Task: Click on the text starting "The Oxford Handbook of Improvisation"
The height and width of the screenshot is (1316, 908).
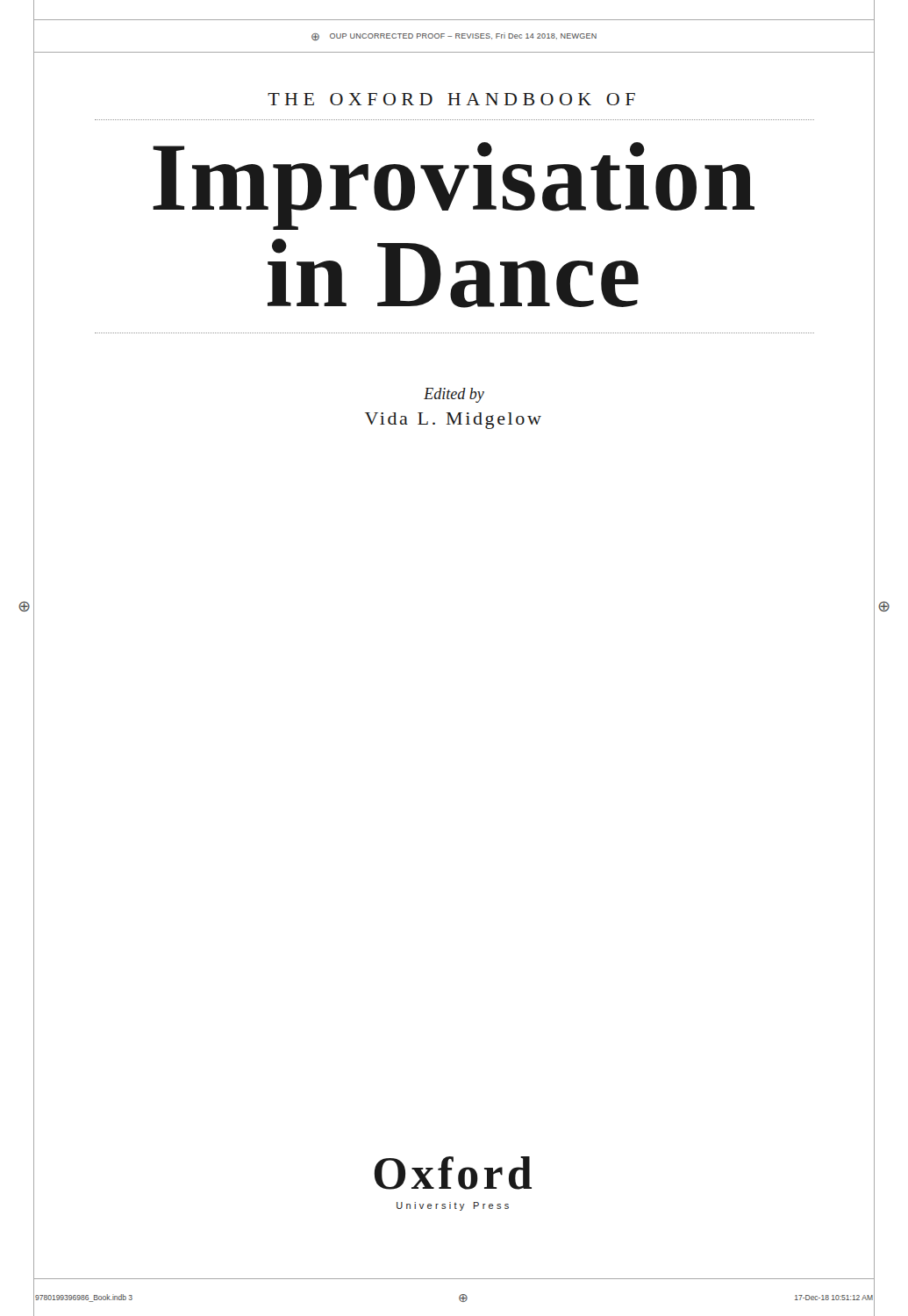Action: (x=454, y=211)
